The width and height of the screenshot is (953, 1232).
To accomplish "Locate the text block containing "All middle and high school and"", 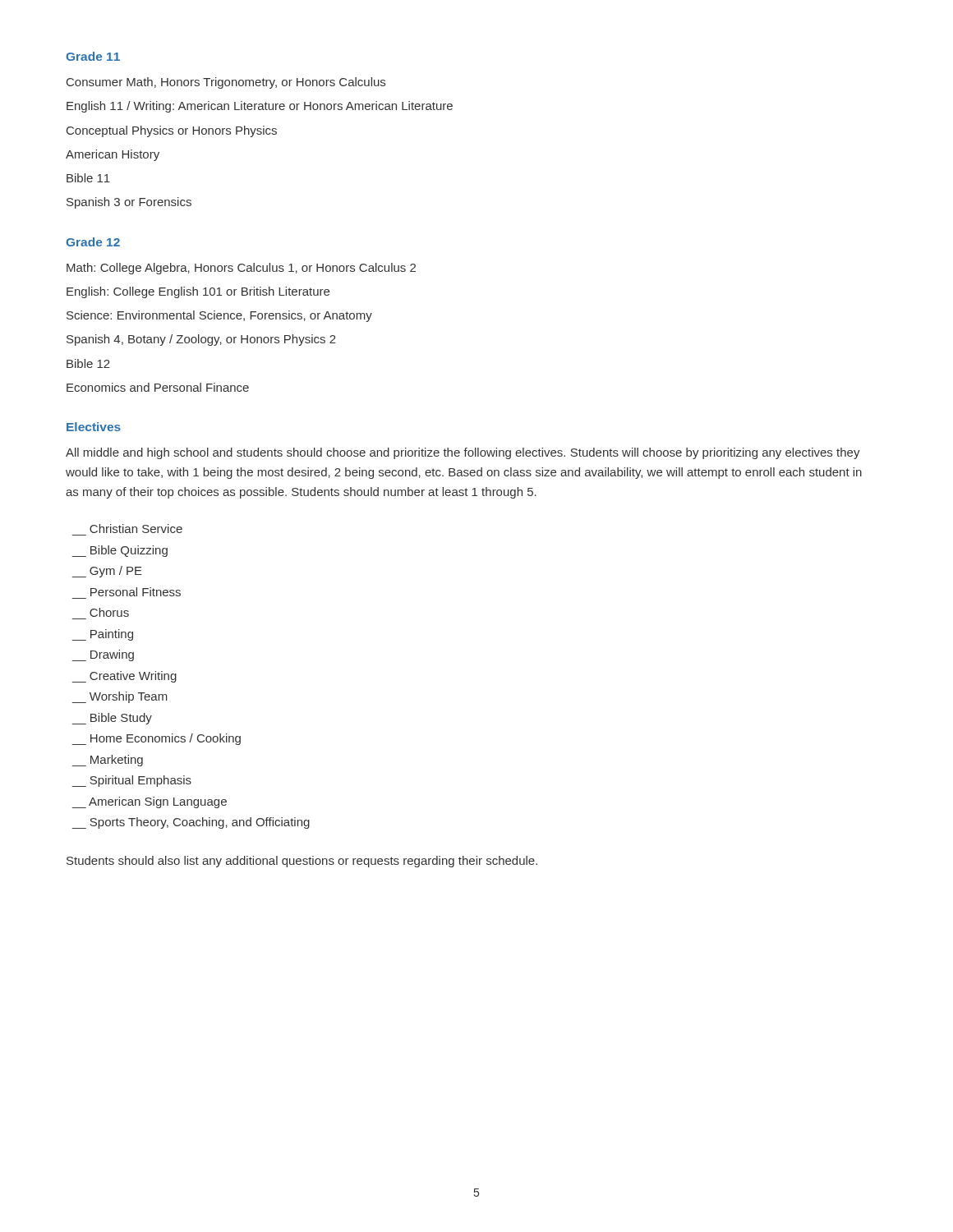I will click(x=464, y=472).
